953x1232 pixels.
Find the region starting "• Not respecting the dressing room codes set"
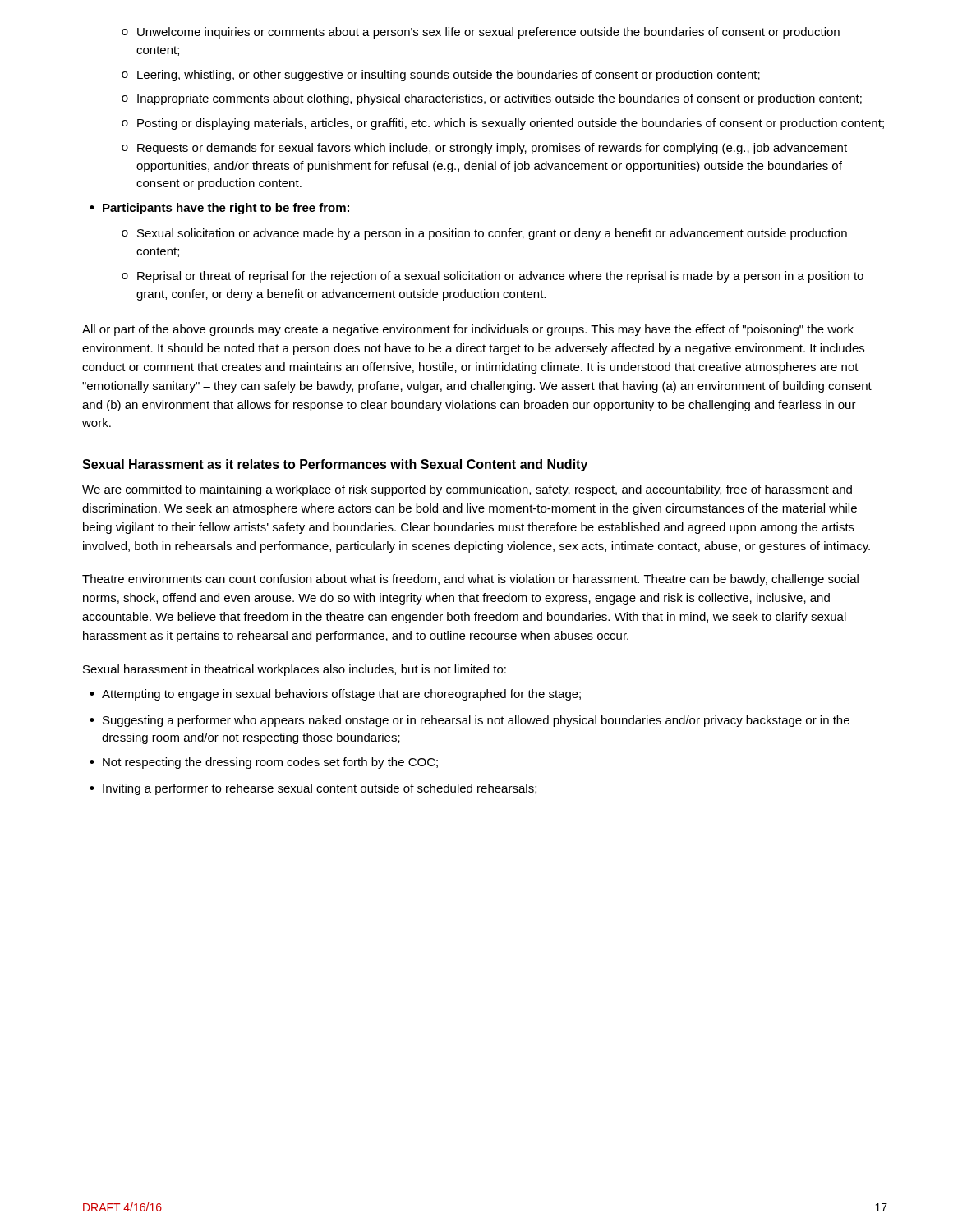click(x=264, y=763)
